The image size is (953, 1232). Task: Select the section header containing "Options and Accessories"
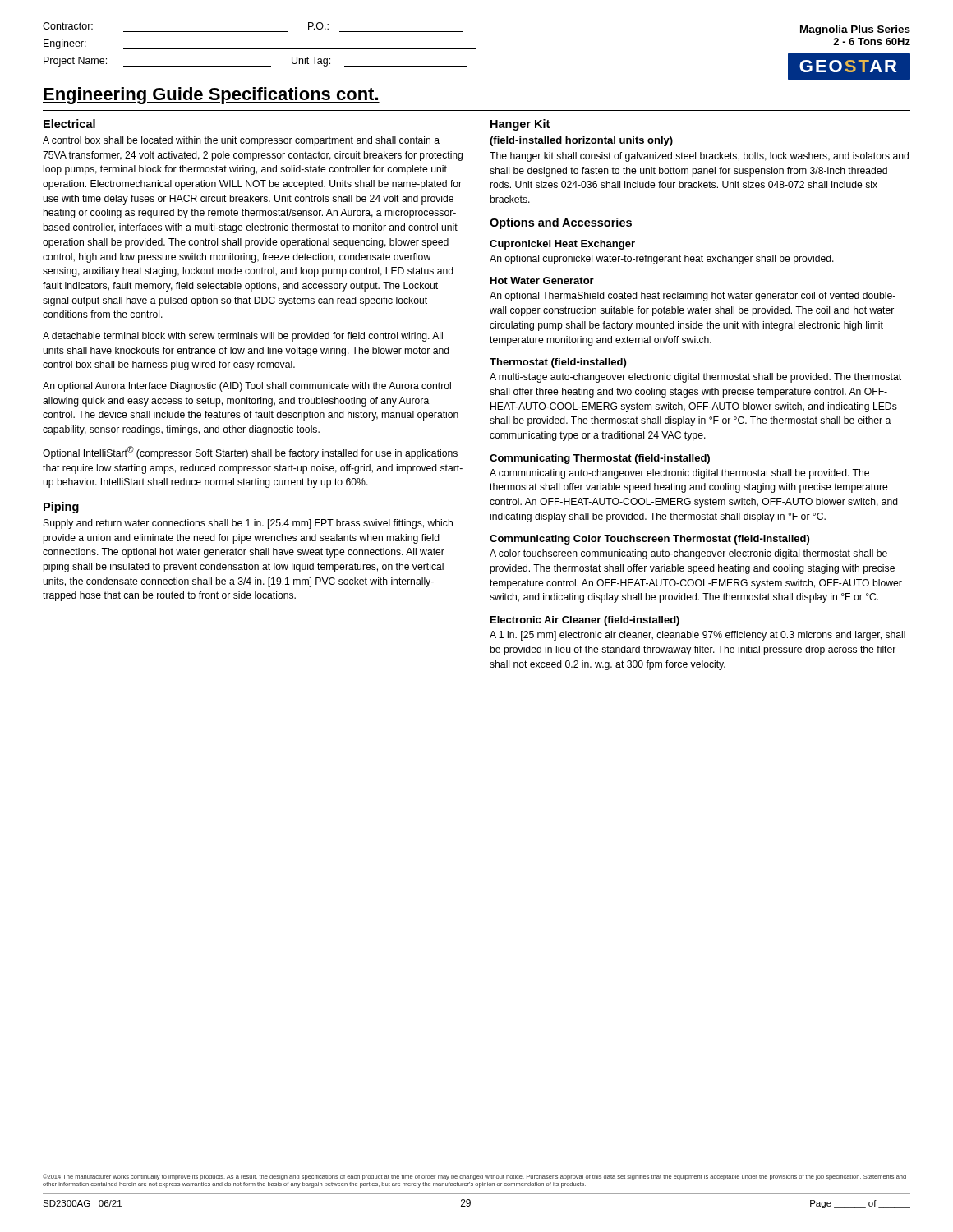[x=561, y=222]
